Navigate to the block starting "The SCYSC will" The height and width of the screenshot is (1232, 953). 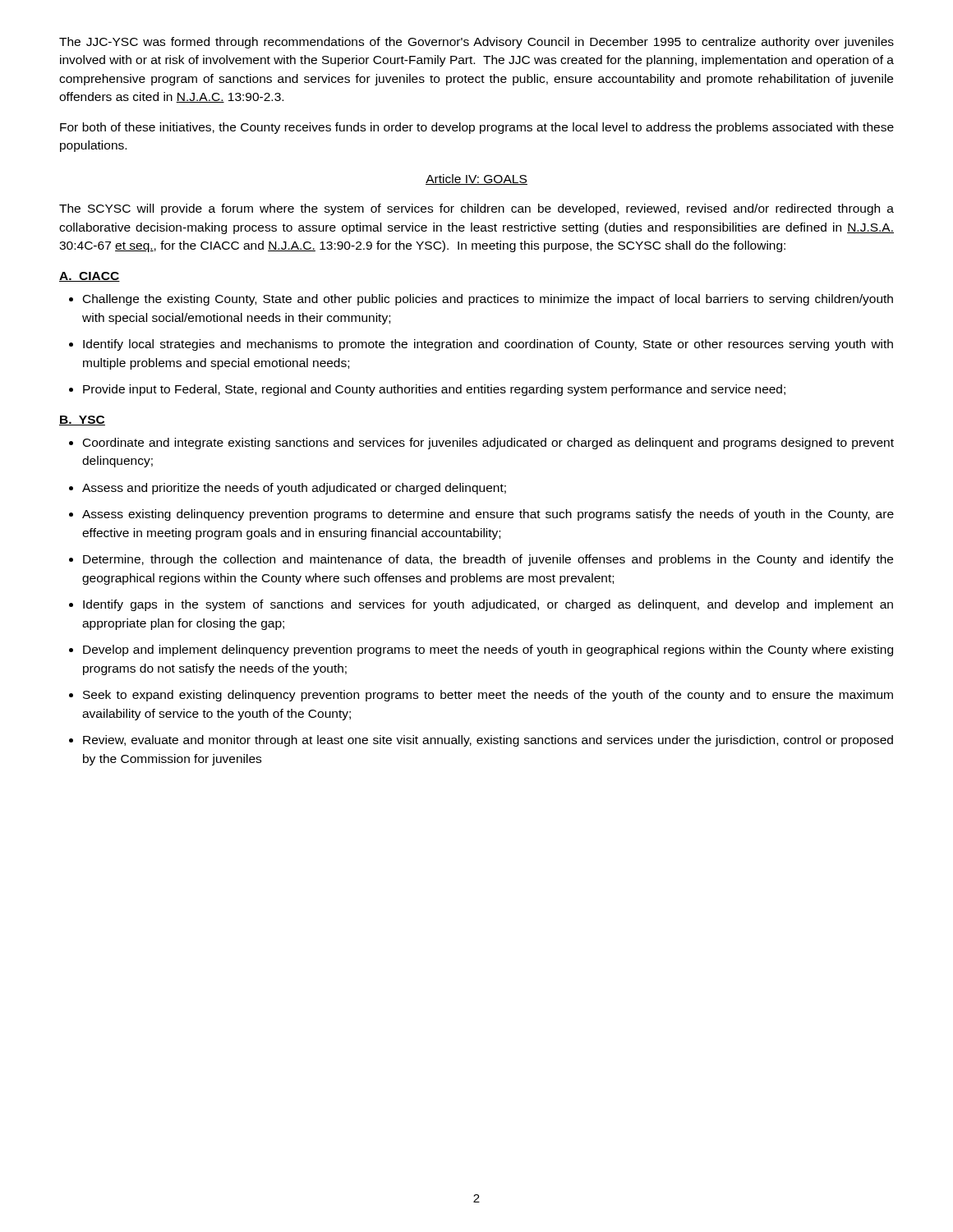point(476,227)
